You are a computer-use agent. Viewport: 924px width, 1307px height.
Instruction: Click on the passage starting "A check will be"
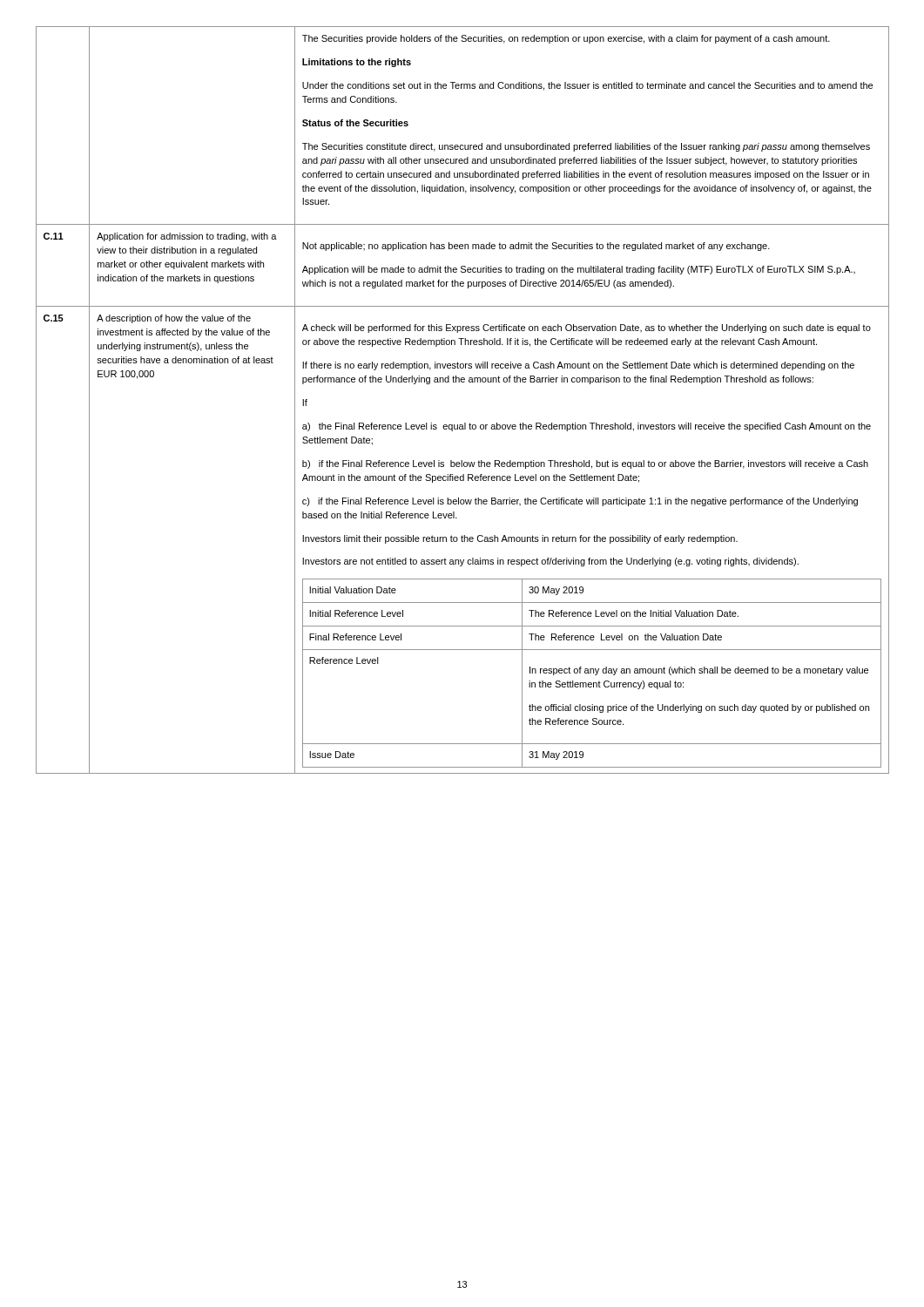pos(591,545)
